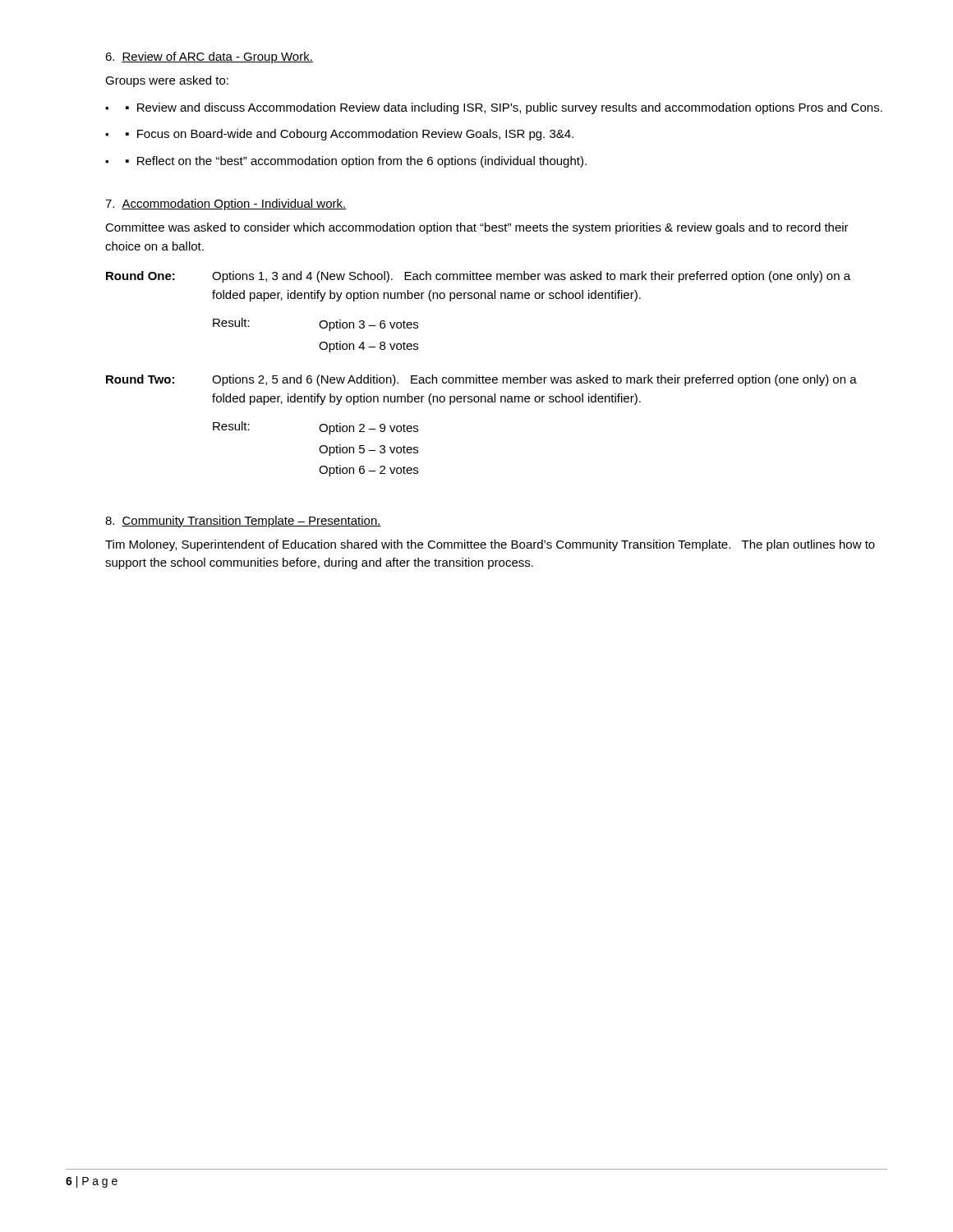Locate the text starting "▪ Review and"

coord(504,107)
